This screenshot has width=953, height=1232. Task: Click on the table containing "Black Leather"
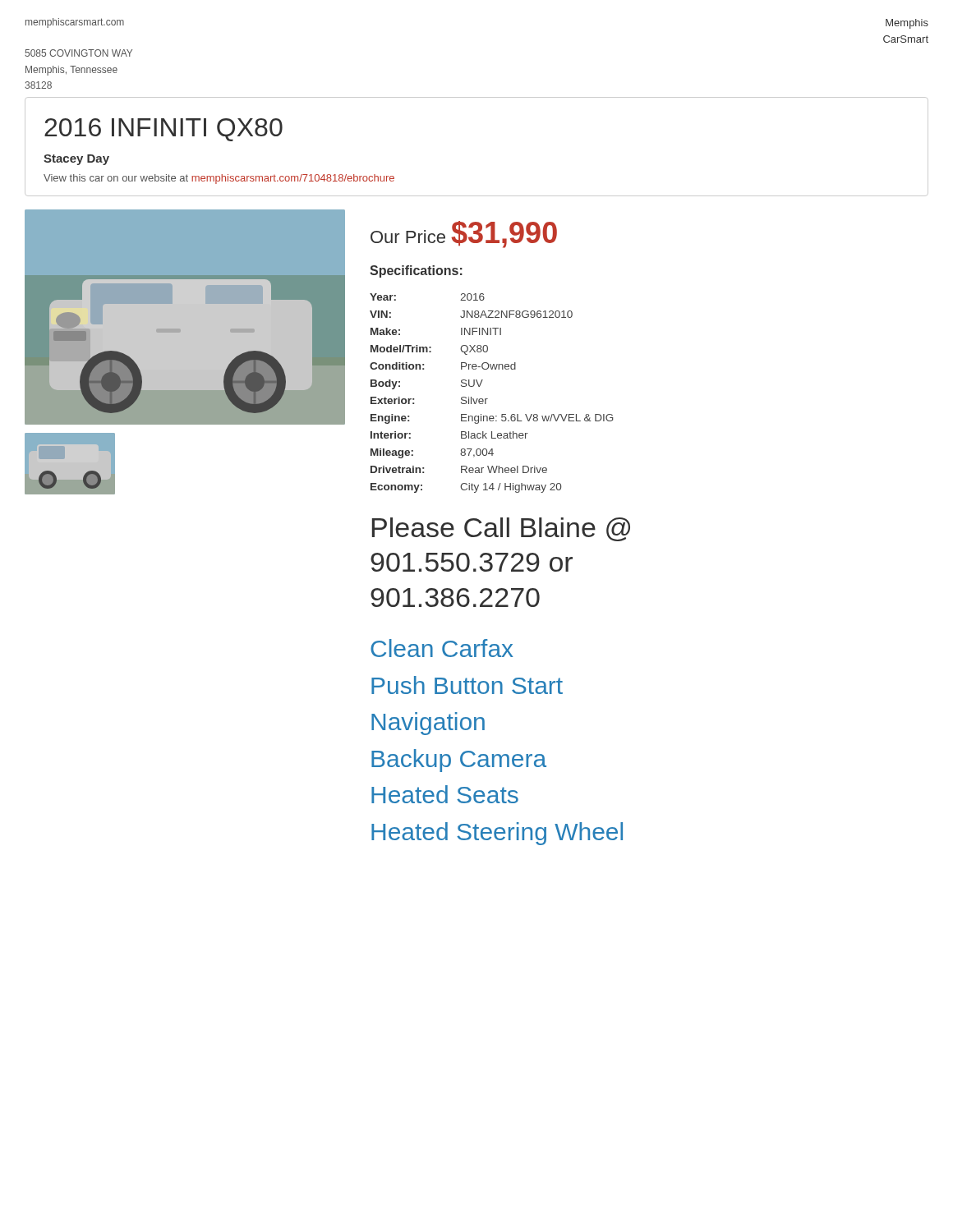point(649,392)
